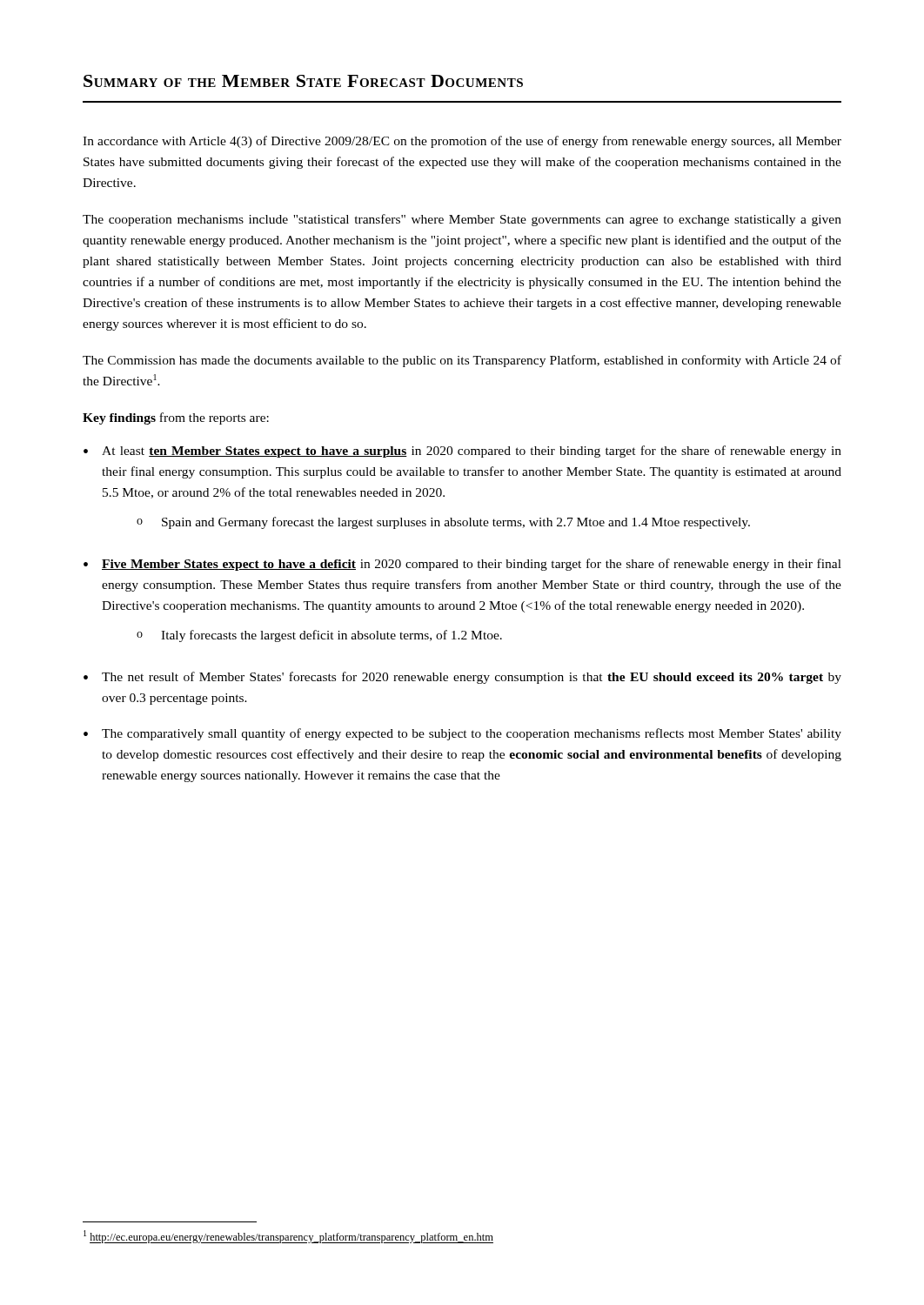Point to the region starting "• Five Member States"
The height and width of the screenshot is (1305, 924).
pos(462,603)
